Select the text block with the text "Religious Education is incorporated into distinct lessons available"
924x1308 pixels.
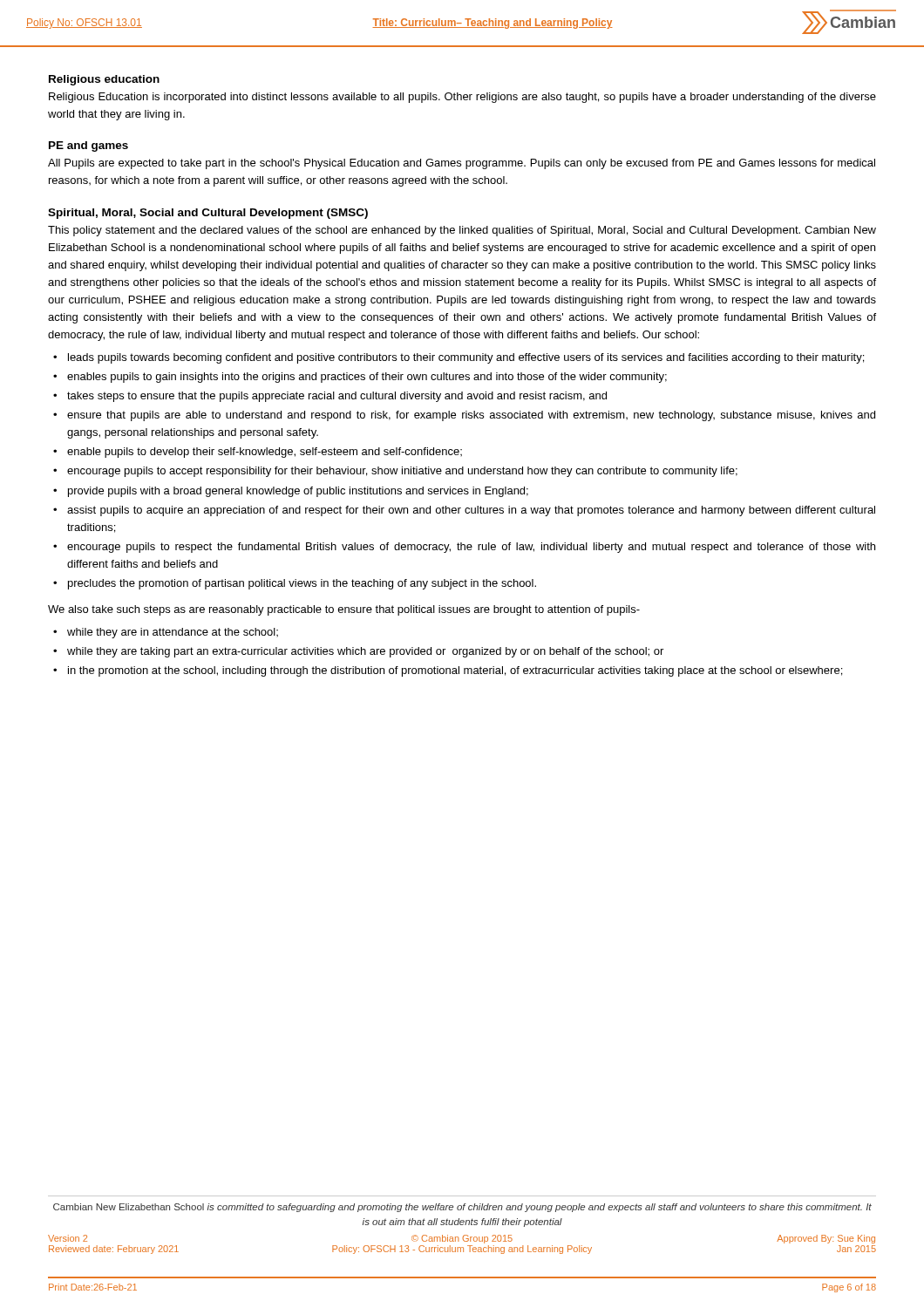point(462,105)
